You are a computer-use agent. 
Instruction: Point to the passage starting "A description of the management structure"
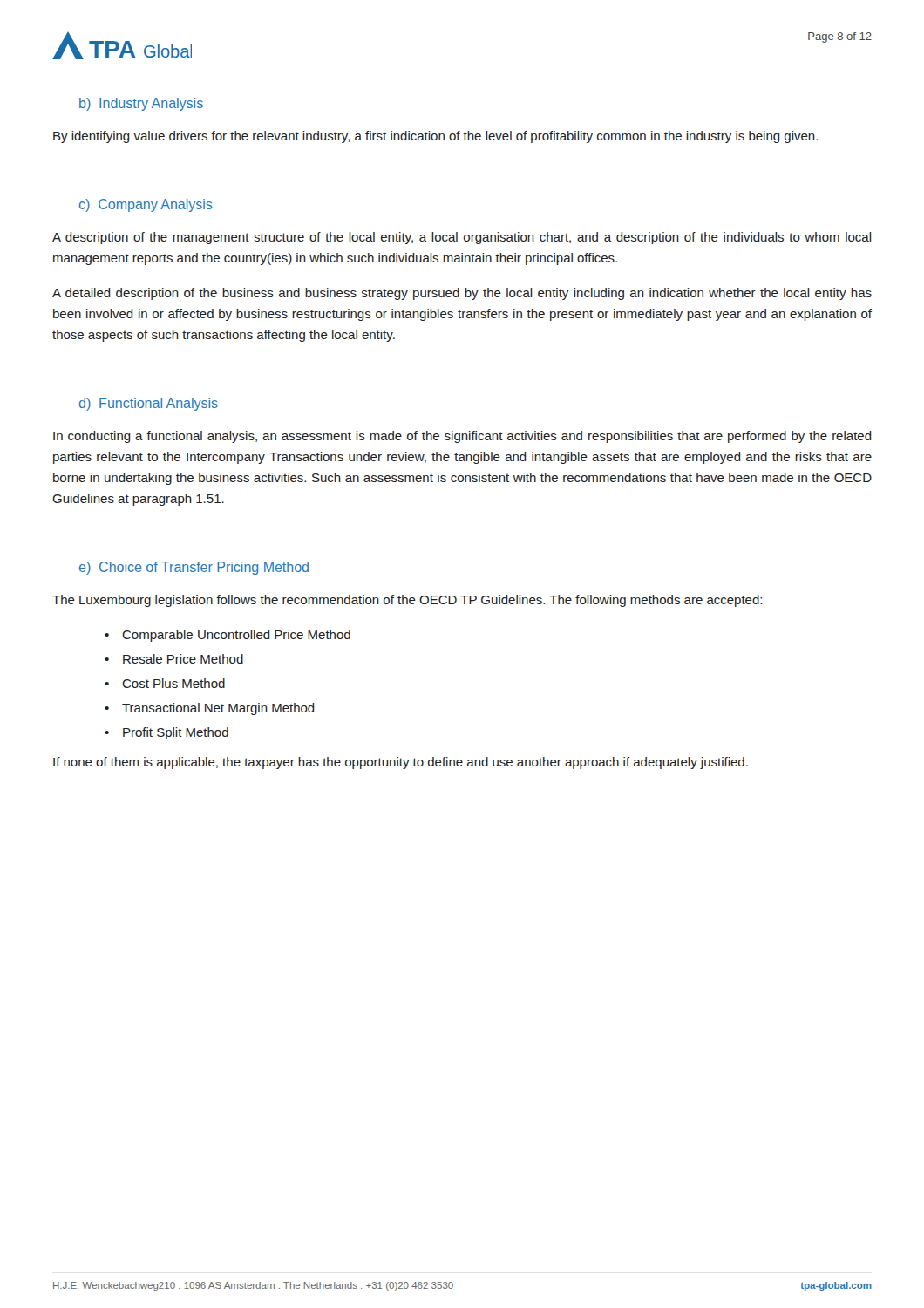click(462, 247)
